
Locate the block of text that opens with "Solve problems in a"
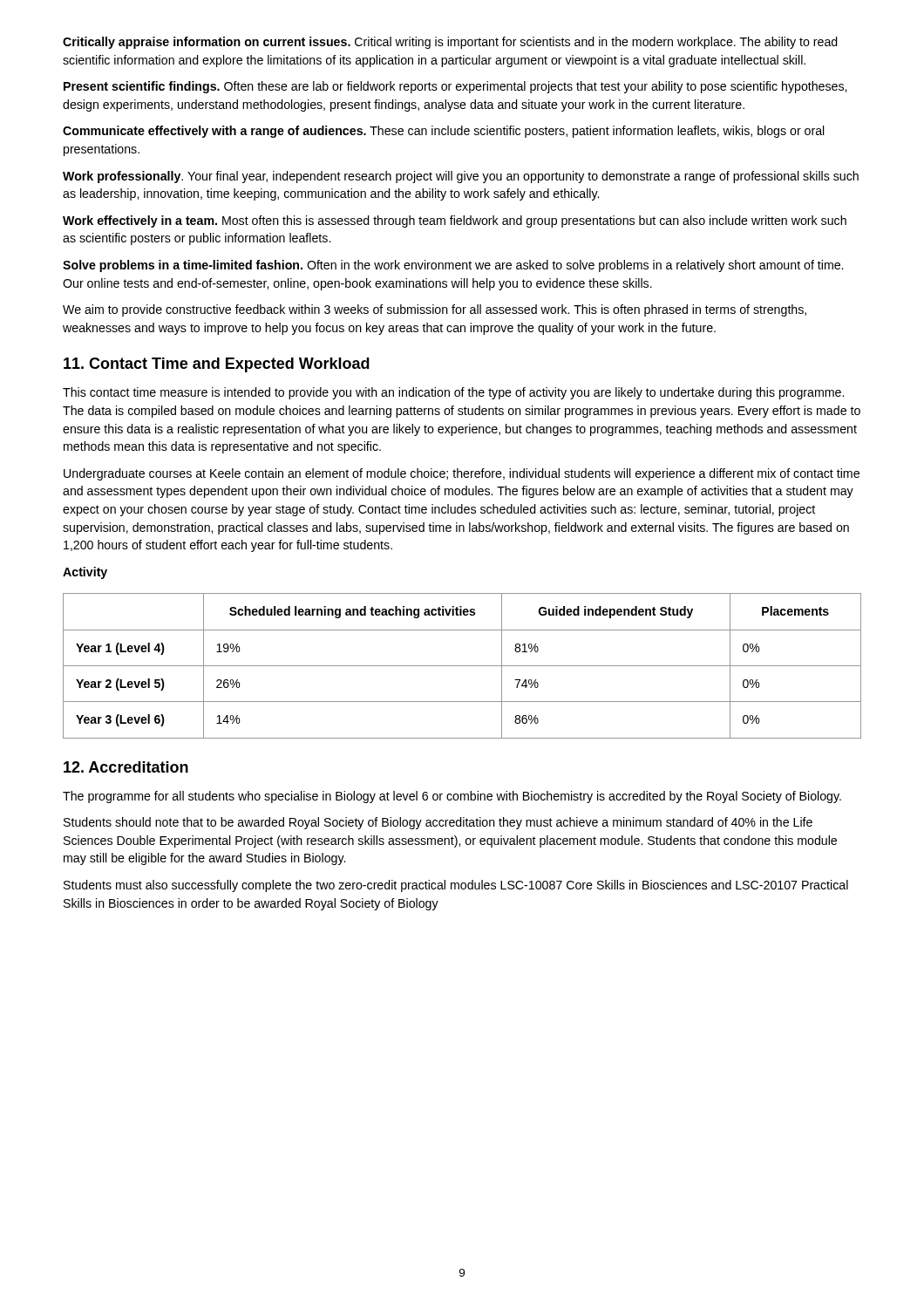pos(462,274)
